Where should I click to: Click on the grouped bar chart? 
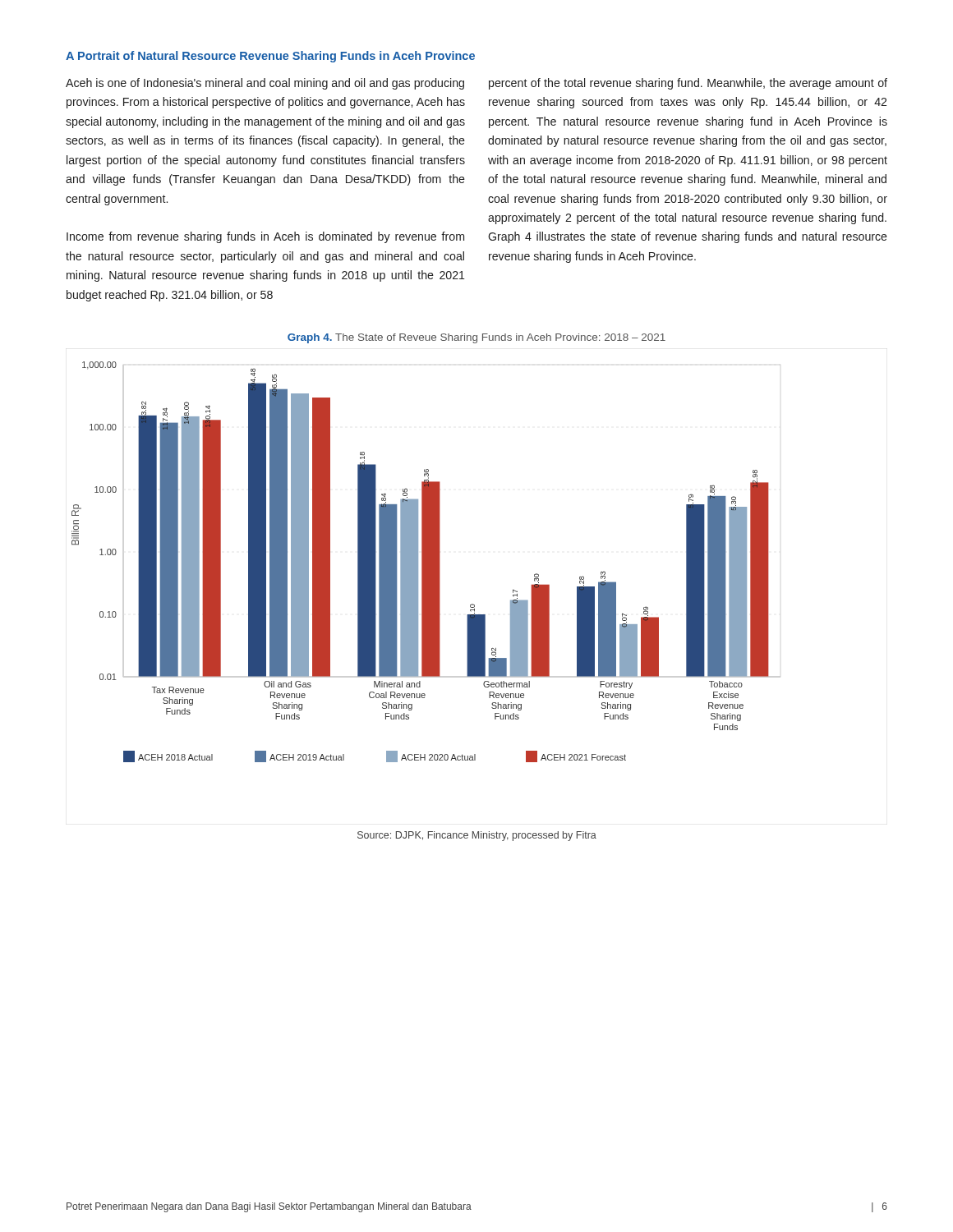(x=476, y=586)
